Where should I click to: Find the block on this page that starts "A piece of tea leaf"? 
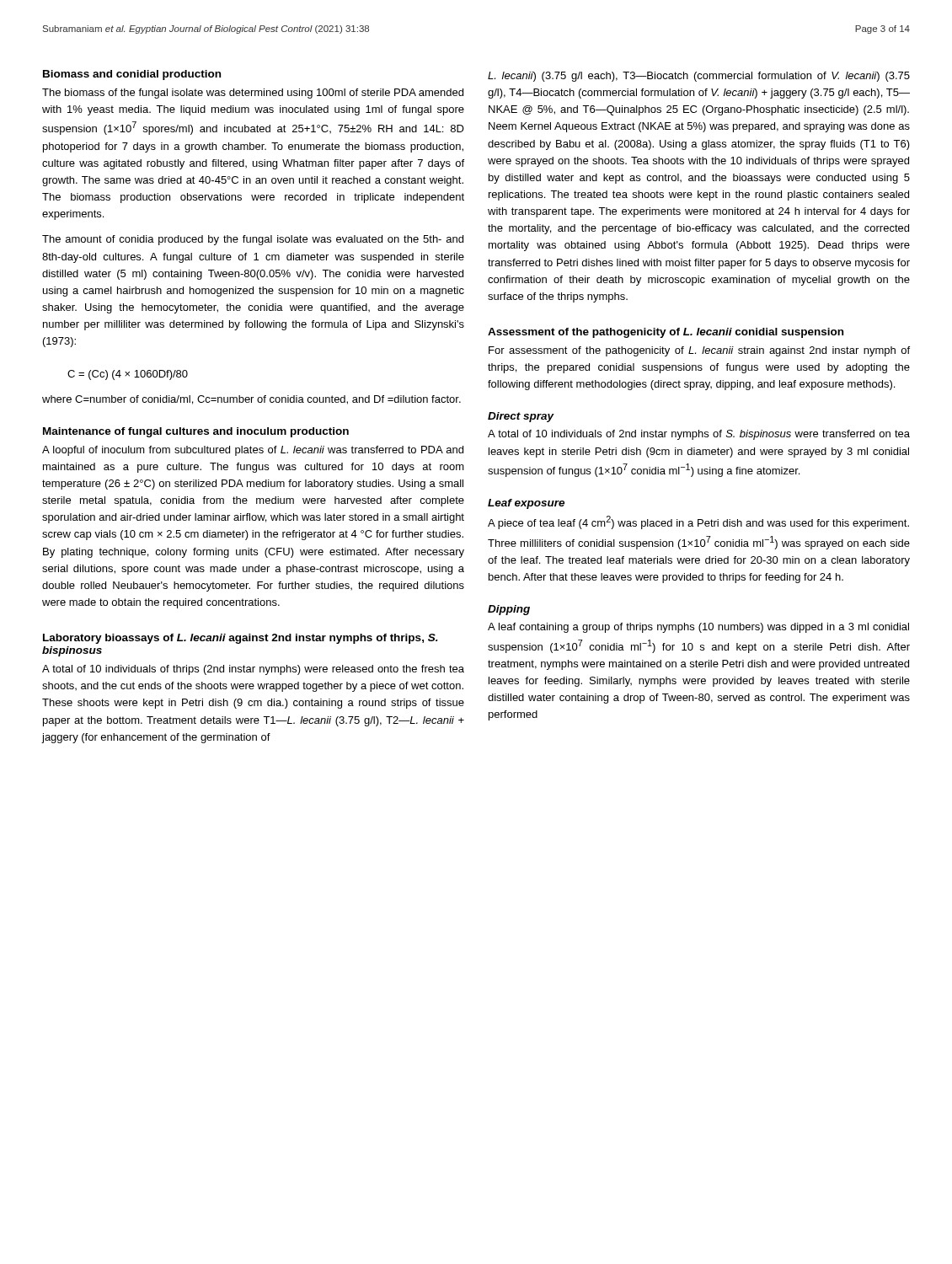pos(699,549)
